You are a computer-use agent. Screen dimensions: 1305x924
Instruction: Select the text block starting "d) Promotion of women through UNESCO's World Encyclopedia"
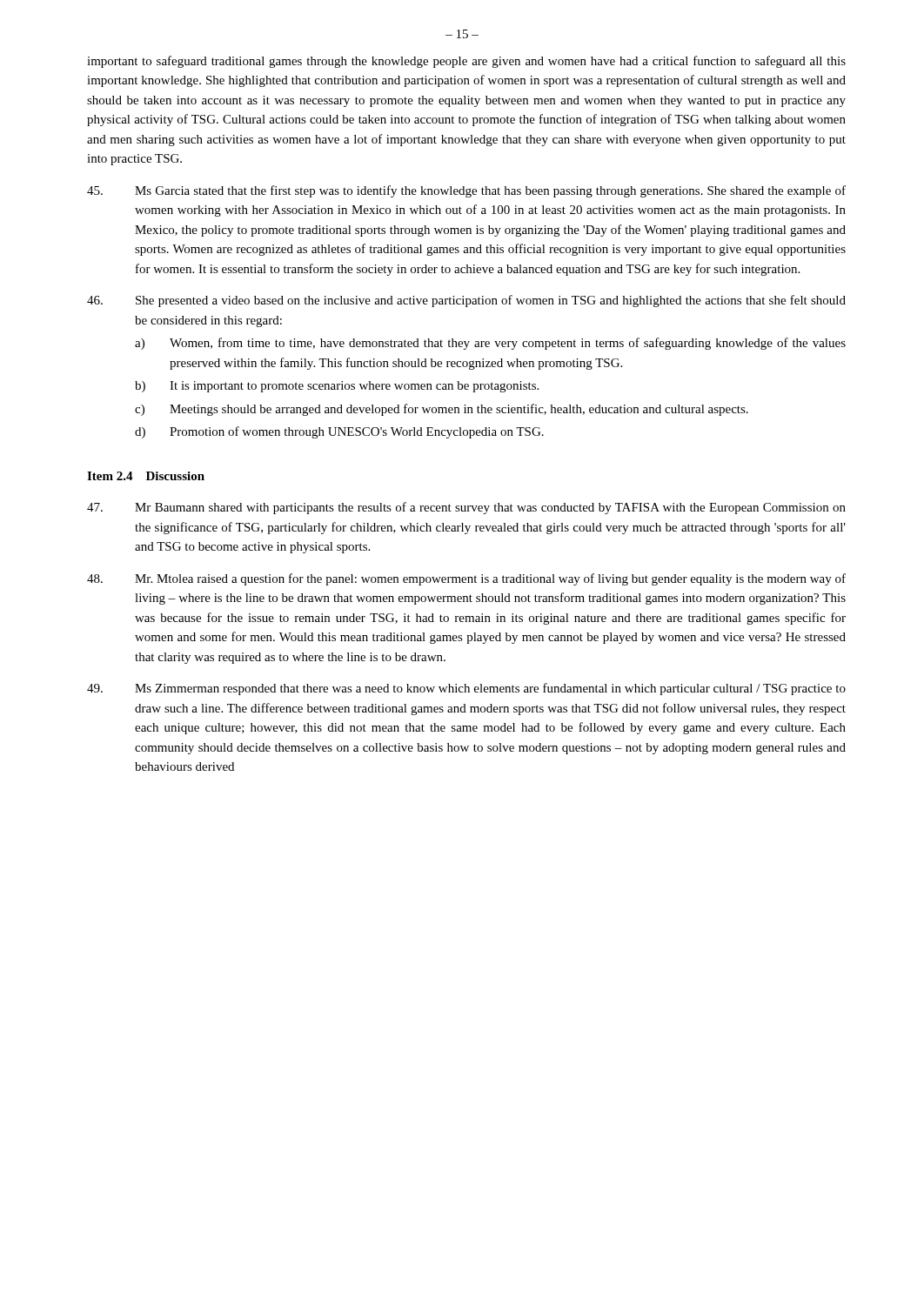[x=490, y=432]
